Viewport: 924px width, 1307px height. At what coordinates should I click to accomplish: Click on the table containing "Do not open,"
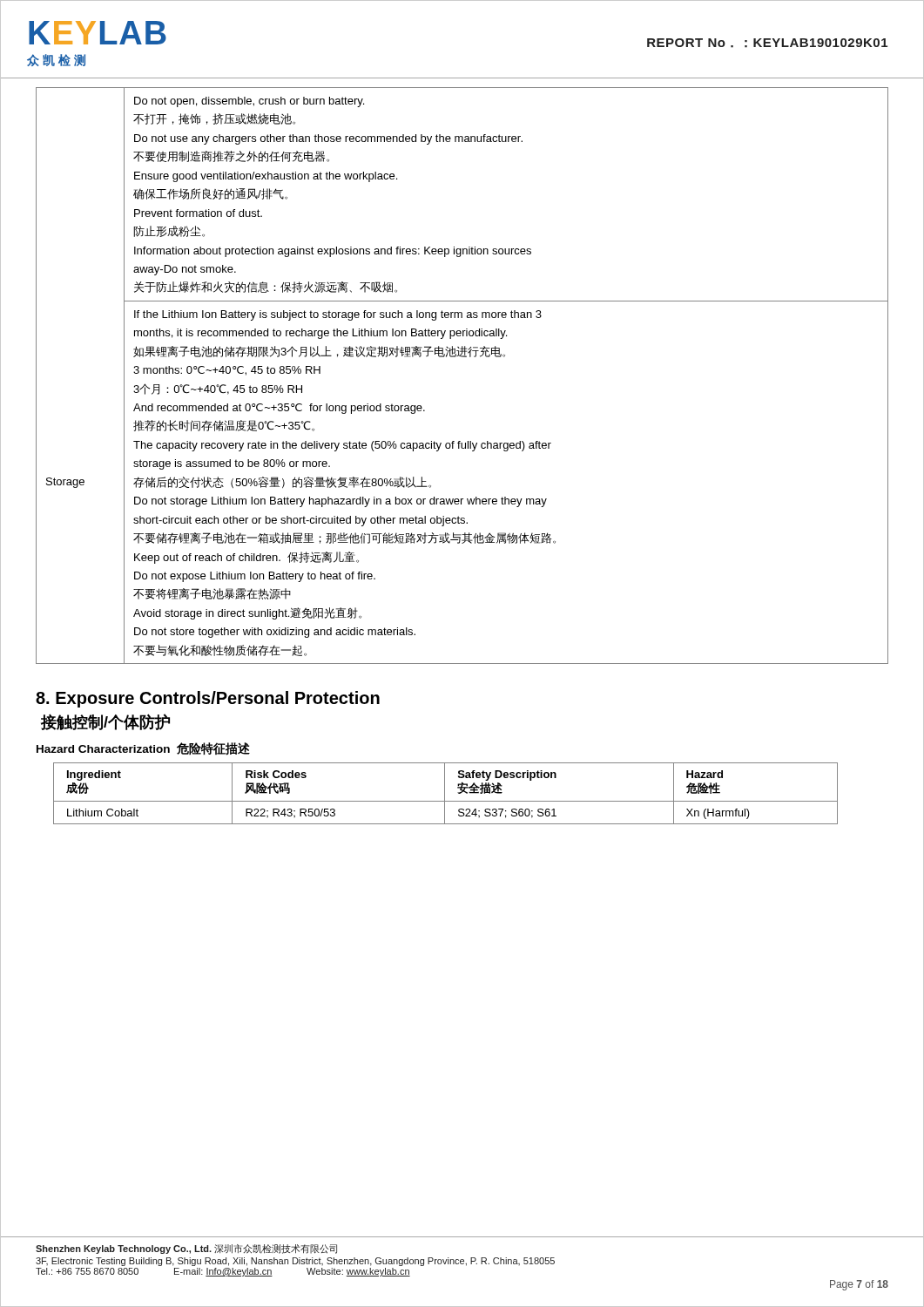[462, 376]
